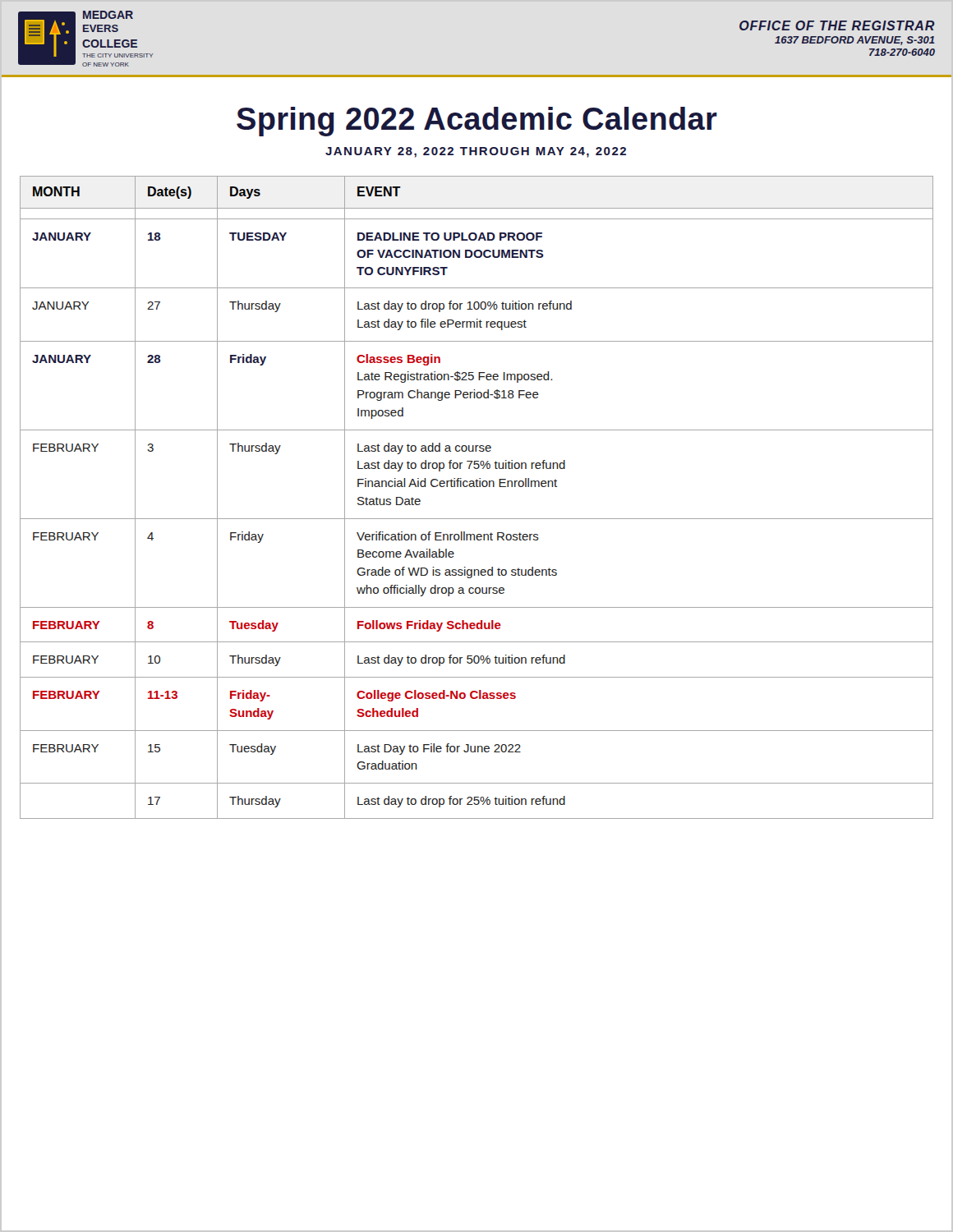Click on the block starting "Spring 2022 Academic Calendar"
Screen dimensions: 1232x953
[476, 120]
